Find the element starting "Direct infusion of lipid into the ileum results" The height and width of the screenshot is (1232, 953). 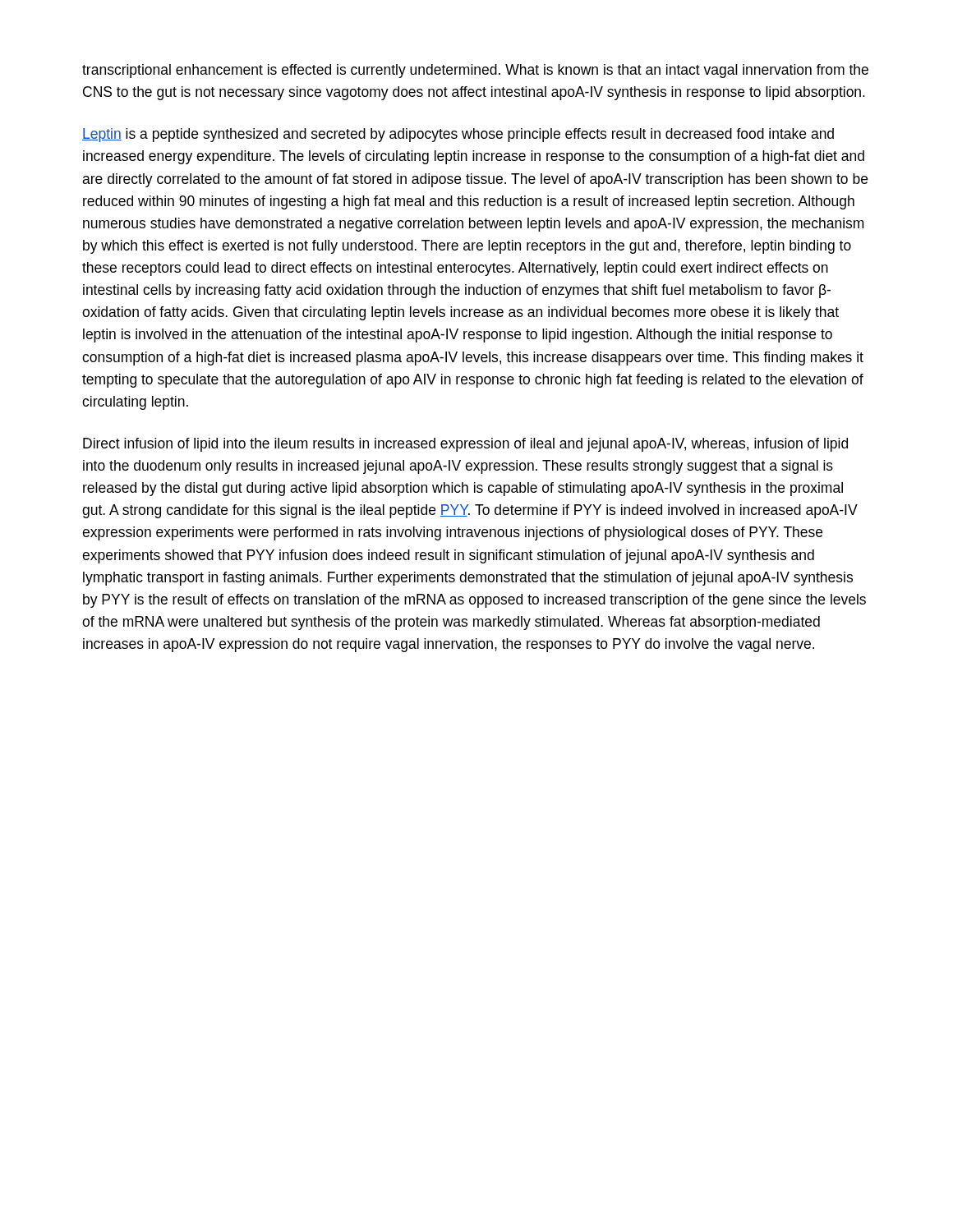point(474,544)
